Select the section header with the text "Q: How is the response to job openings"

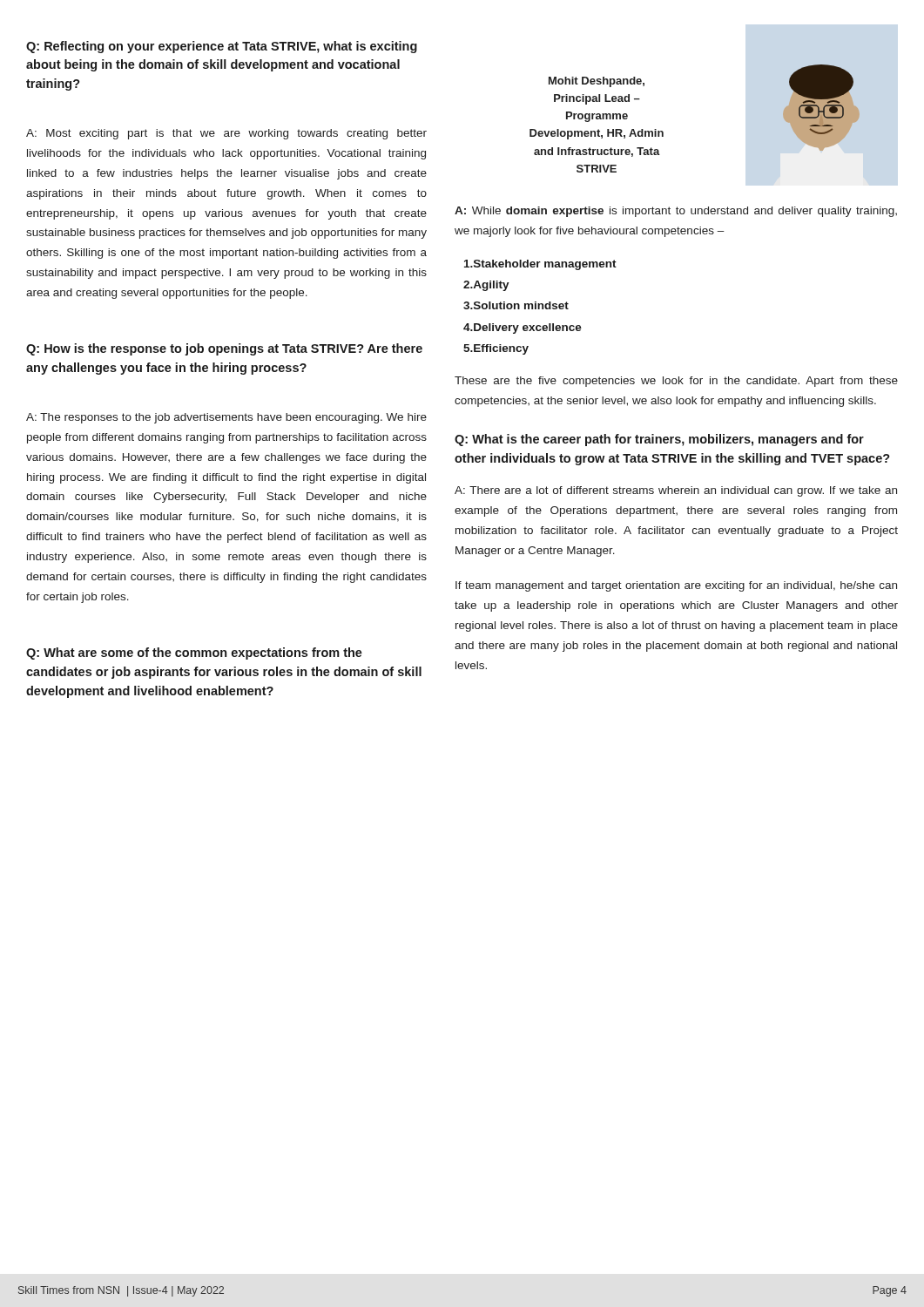pyautogui.click(x=226, y=359)
